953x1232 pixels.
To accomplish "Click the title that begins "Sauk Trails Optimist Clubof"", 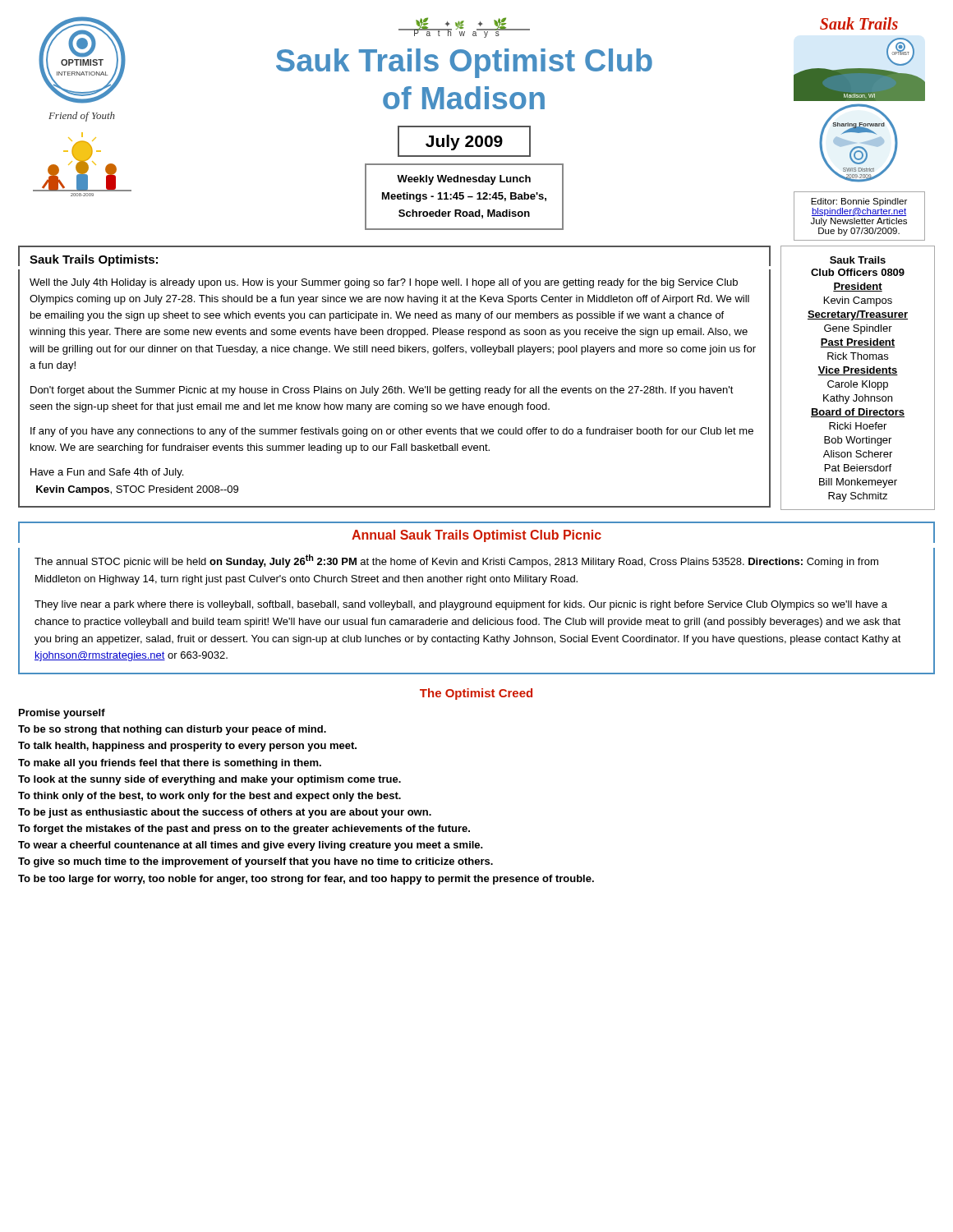I will (464, 79).
